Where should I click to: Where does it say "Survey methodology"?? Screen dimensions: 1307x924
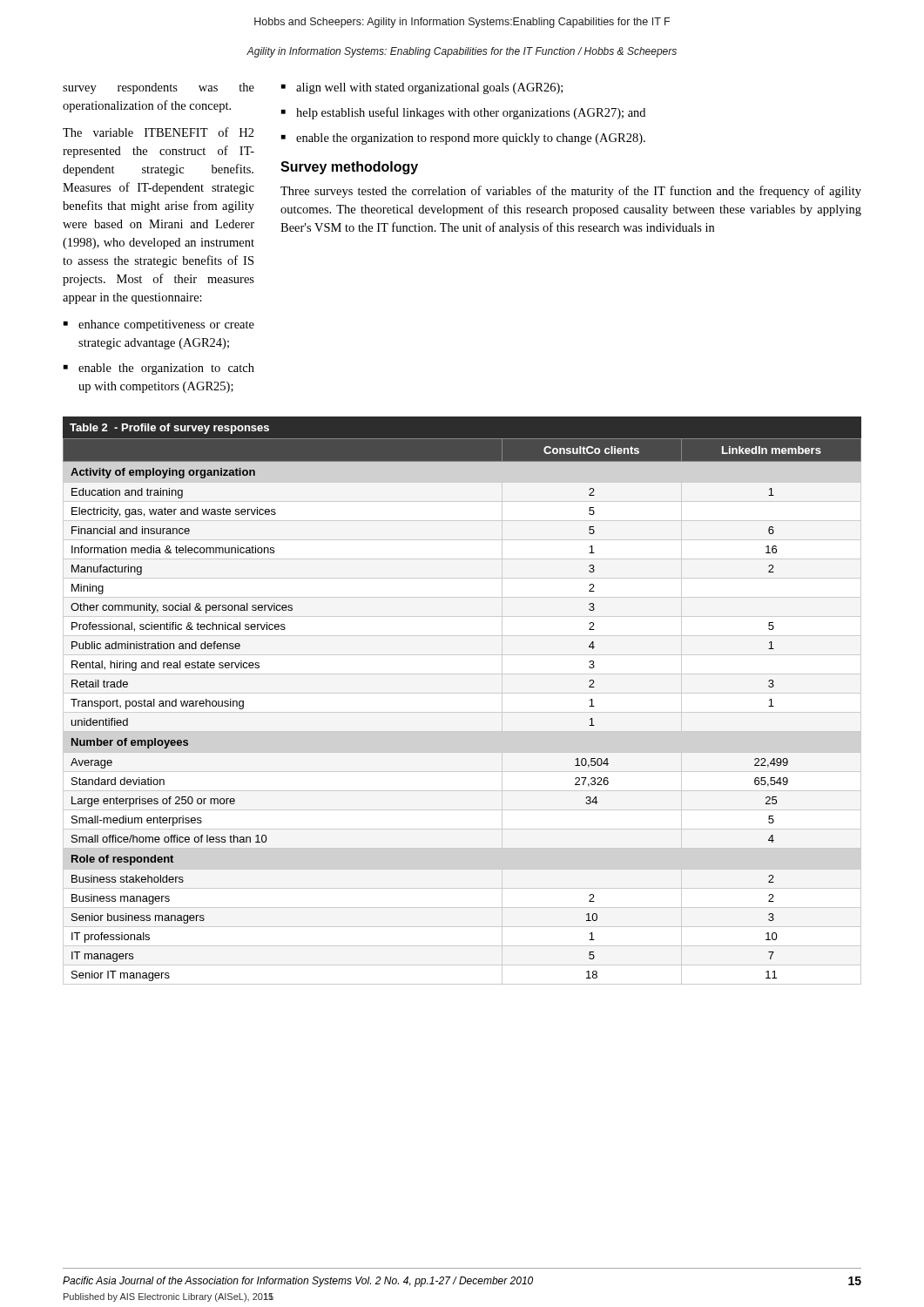[349, 167]
